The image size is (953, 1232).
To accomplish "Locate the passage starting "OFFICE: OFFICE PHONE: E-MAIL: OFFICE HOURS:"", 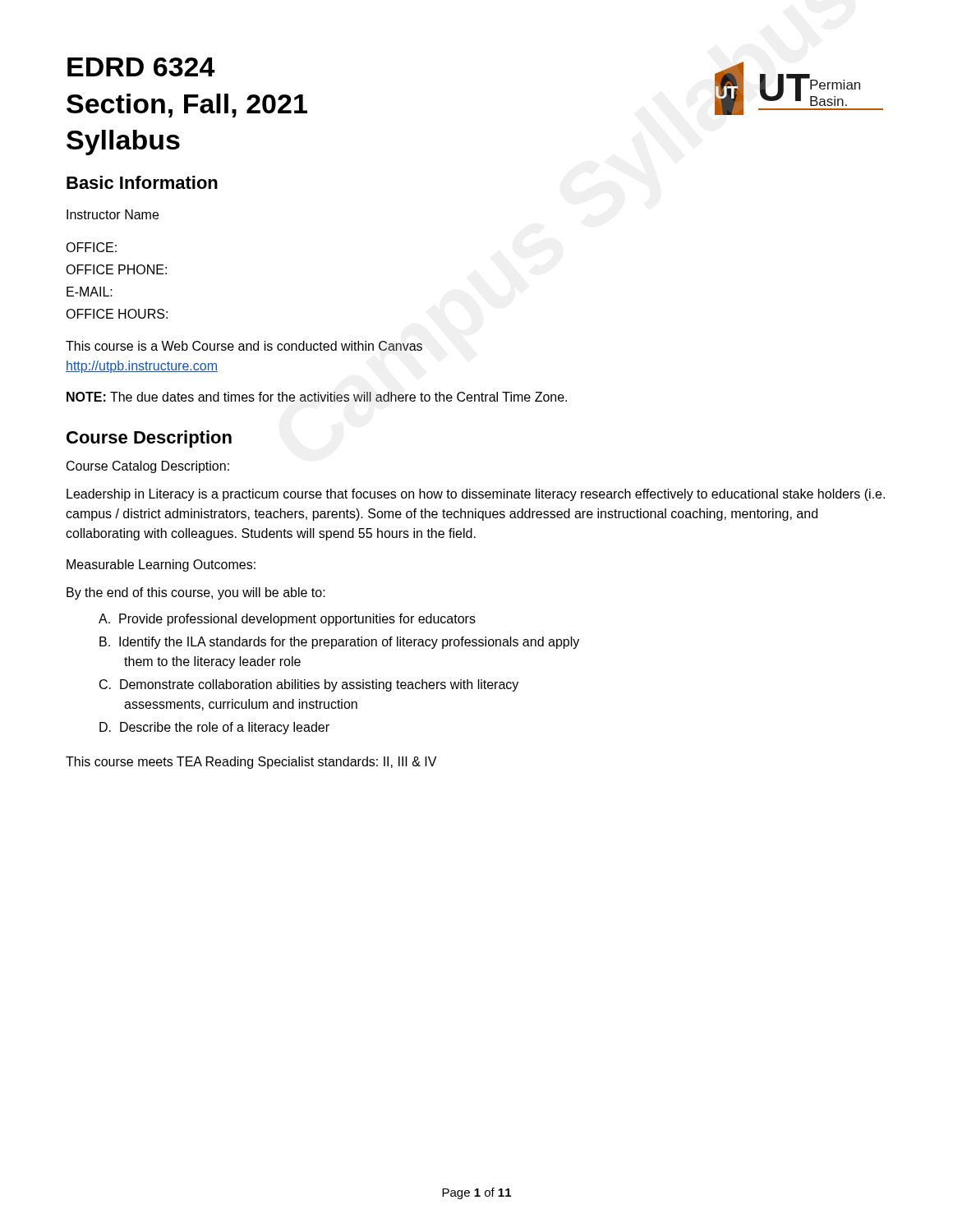I will coord(117,281).
